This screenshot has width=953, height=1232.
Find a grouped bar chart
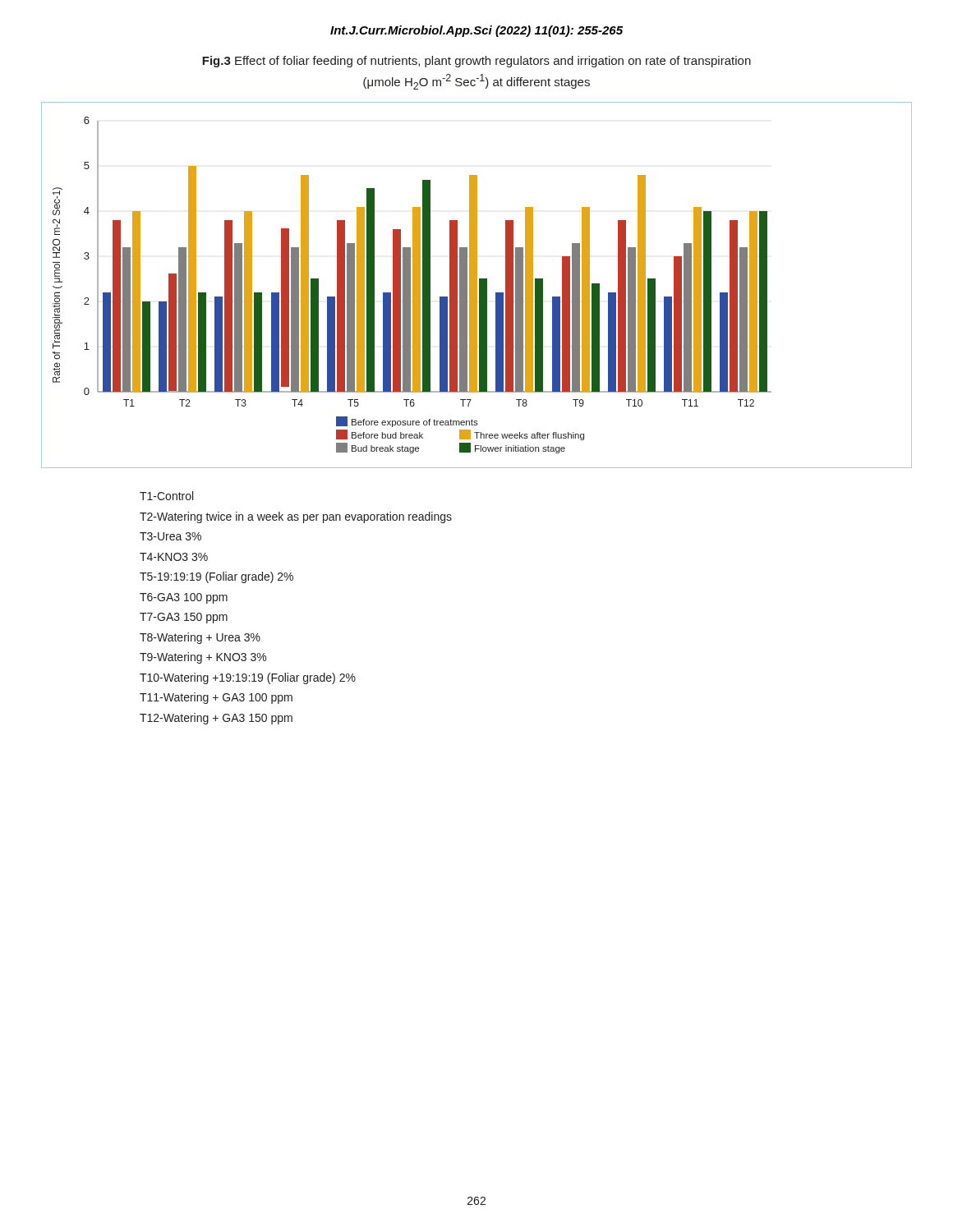click(x=476, y=285)
